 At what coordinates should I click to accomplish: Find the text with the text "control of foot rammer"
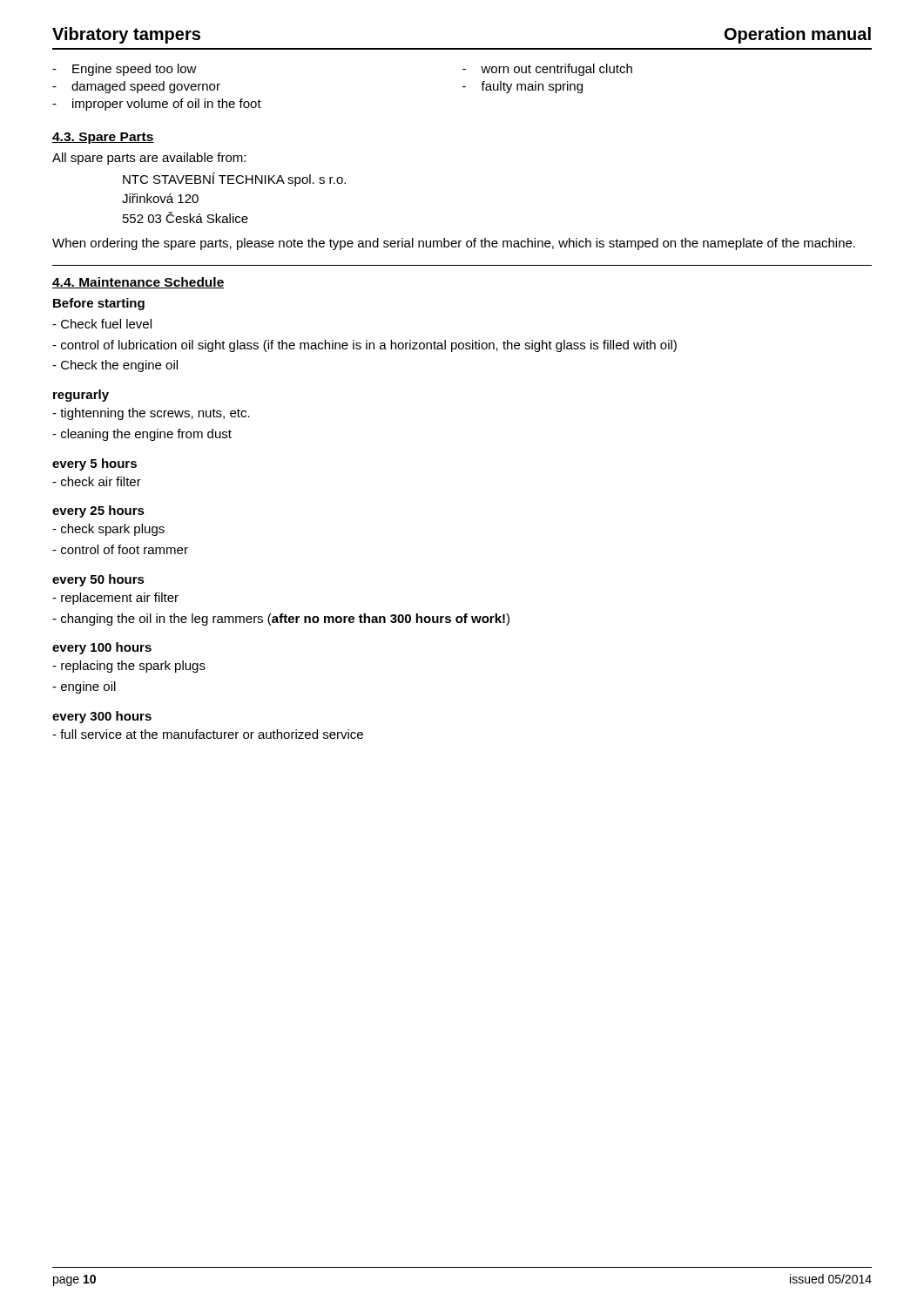tap(120, 549)
